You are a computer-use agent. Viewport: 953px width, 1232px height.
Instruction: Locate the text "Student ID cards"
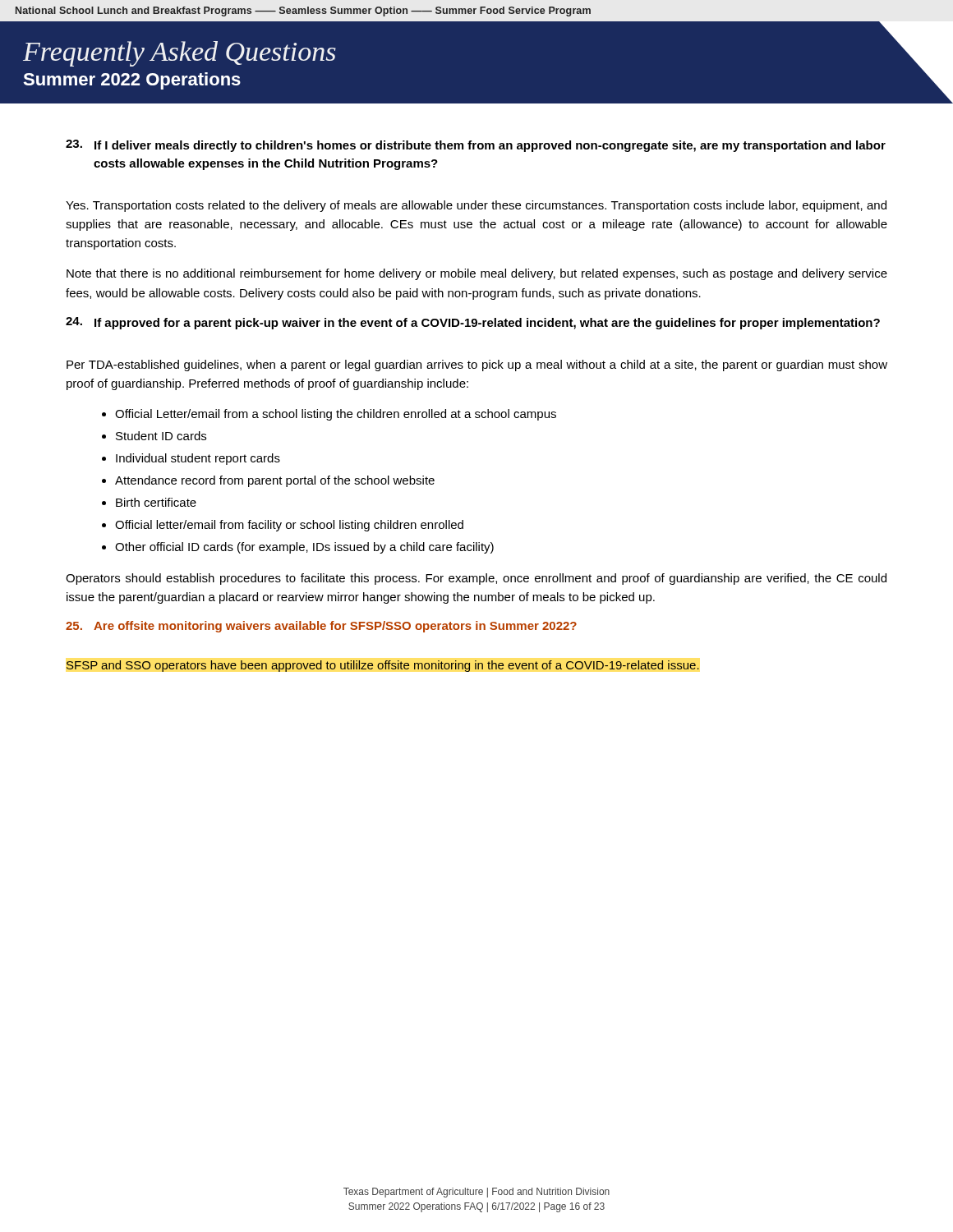point(161,436)
